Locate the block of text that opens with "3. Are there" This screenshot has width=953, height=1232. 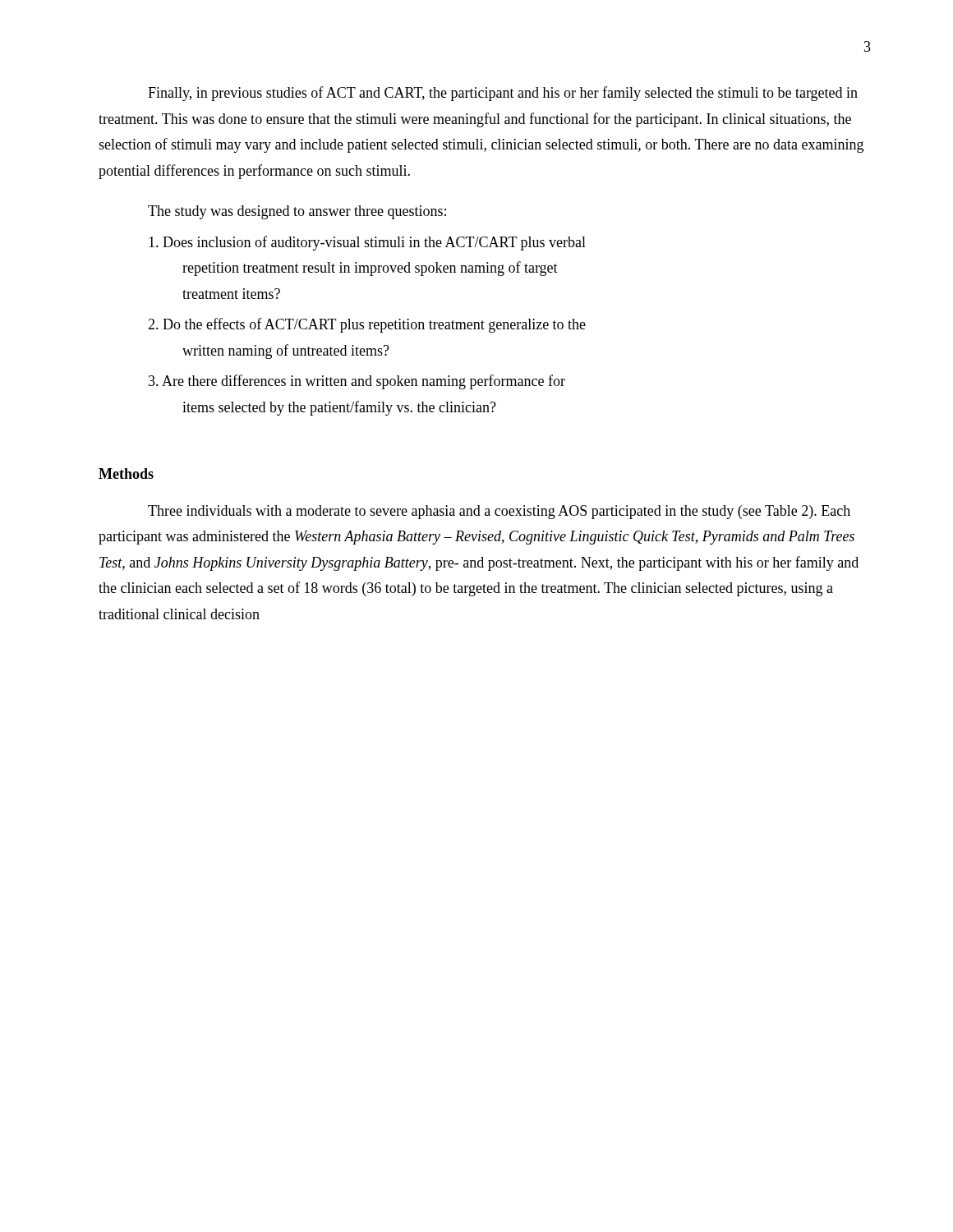pyautogui.click(x=509, y=395)
